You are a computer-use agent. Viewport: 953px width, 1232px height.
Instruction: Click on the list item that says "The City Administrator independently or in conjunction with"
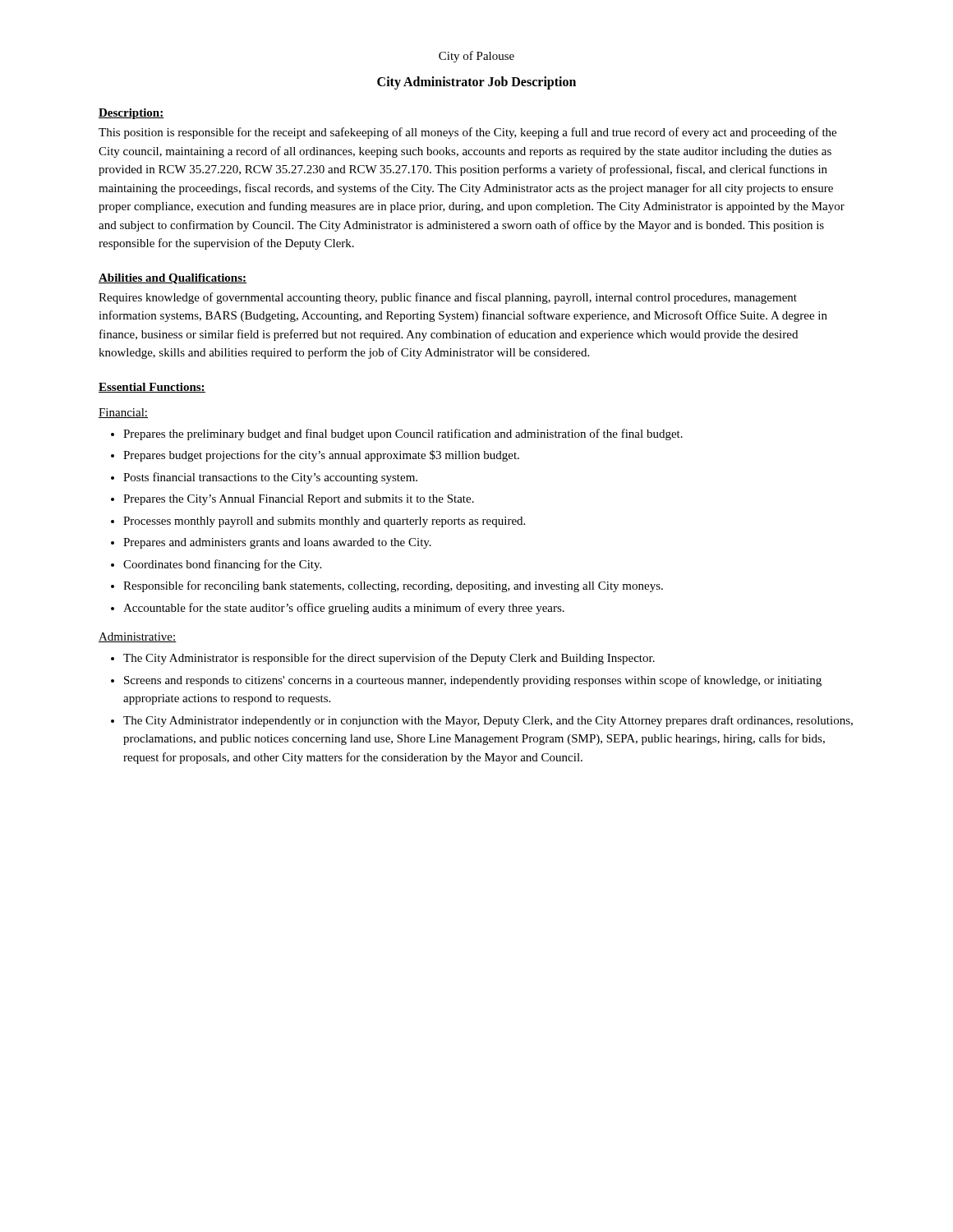488,738
